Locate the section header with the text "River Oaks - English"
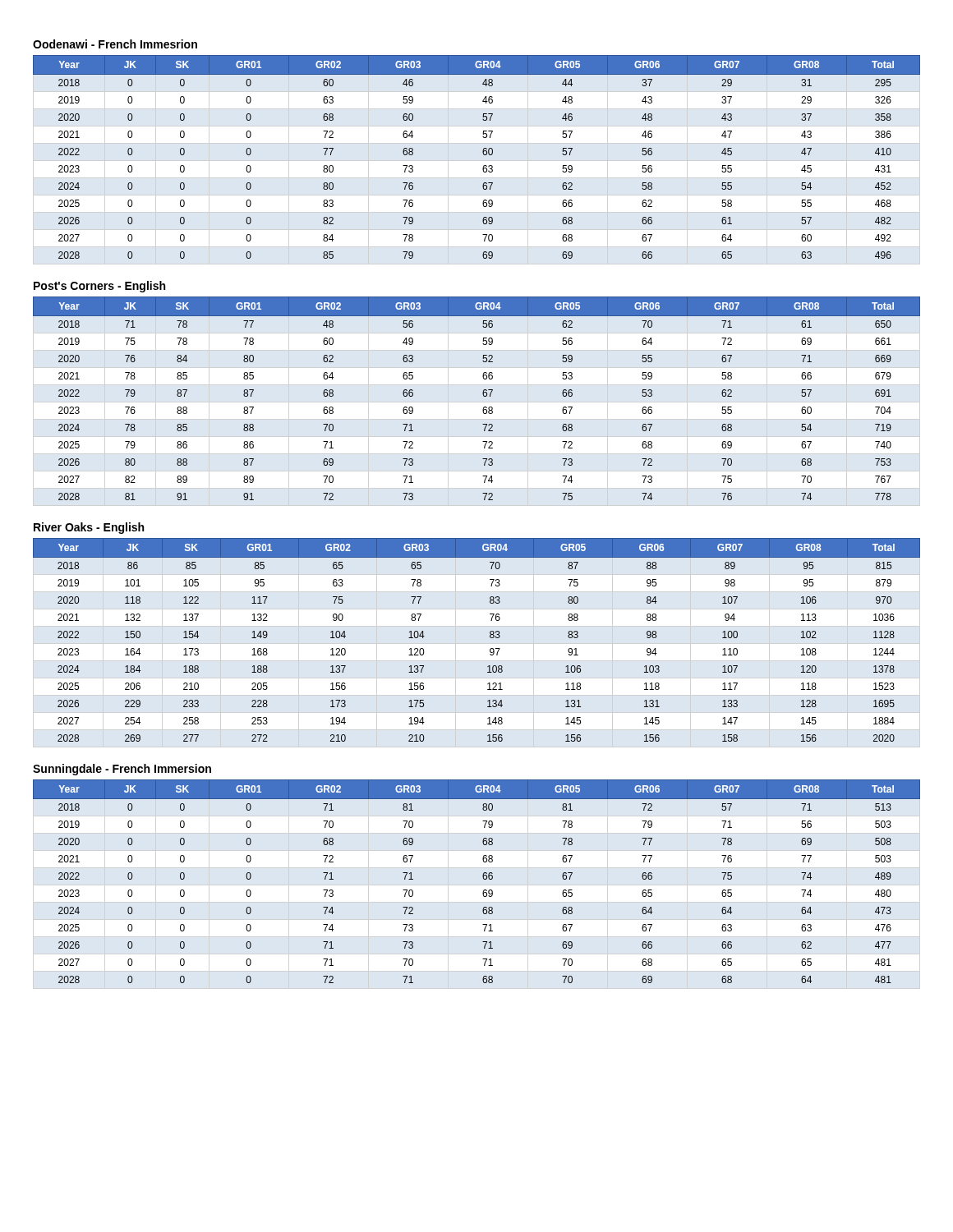This screenshot has height=1232, width=953. (89, 527)
